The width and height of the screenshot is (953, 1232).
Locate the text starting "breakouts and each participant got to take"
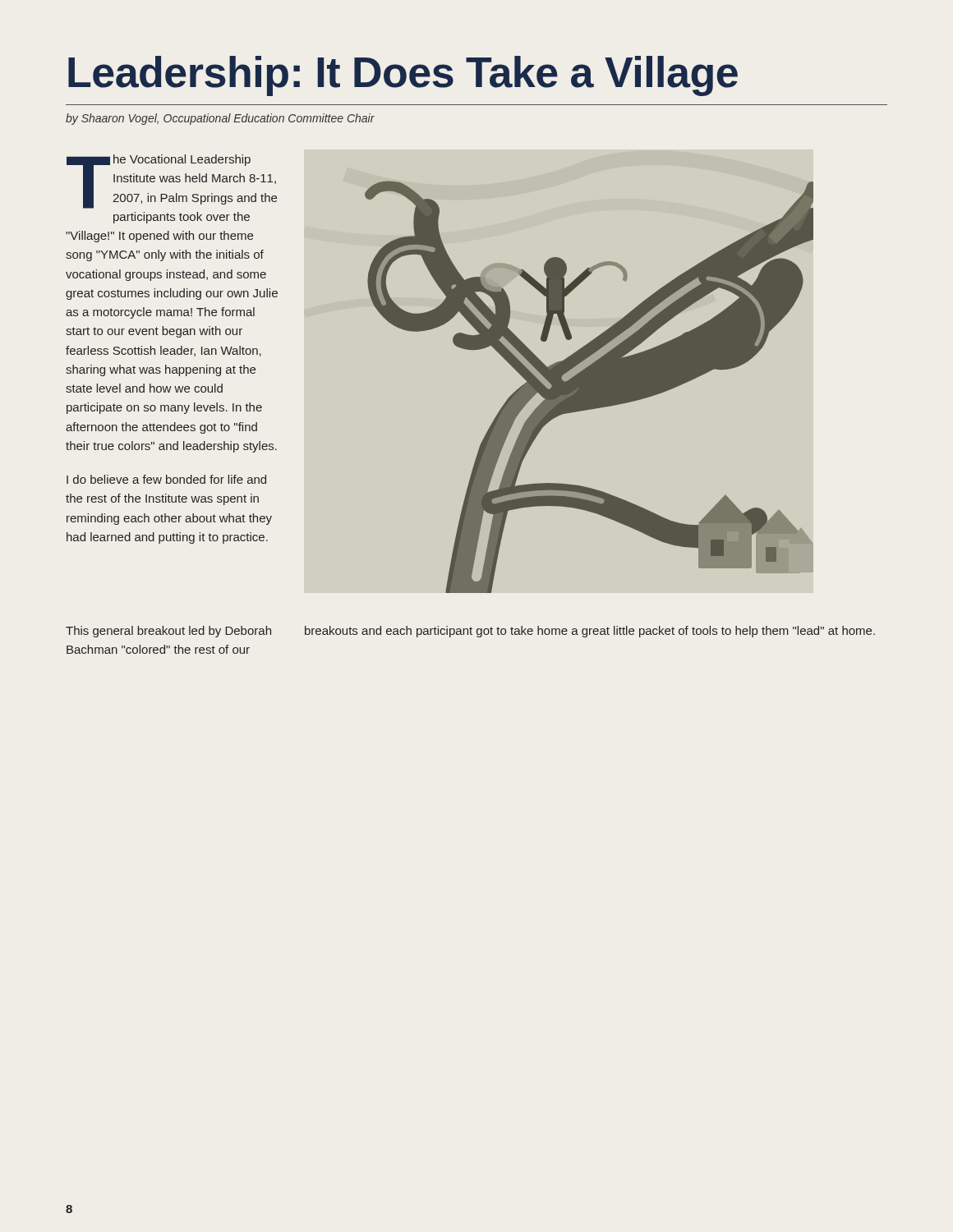(590, 631)
